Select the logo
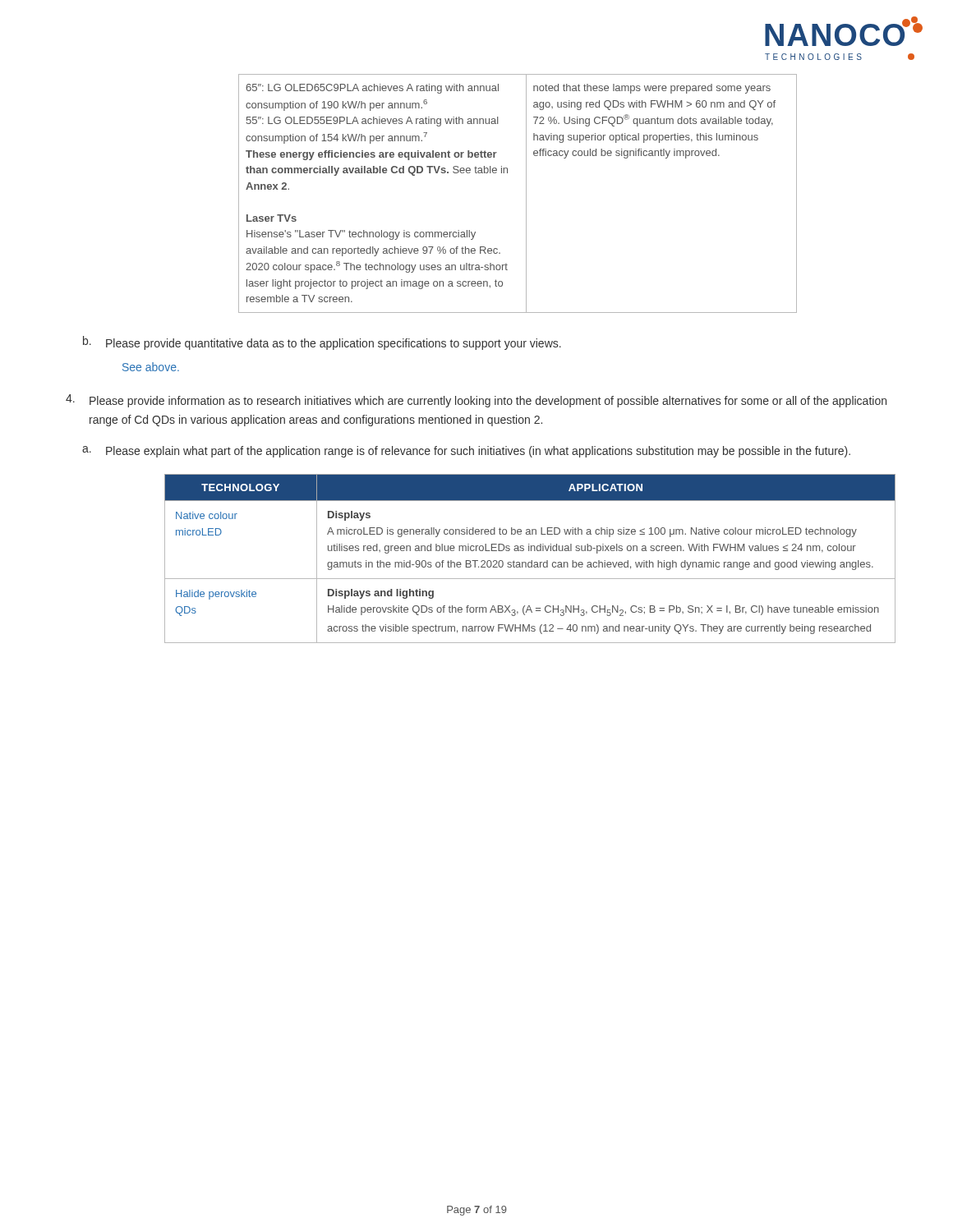This screenshot has height=1232, width=953. coord(843,41)
